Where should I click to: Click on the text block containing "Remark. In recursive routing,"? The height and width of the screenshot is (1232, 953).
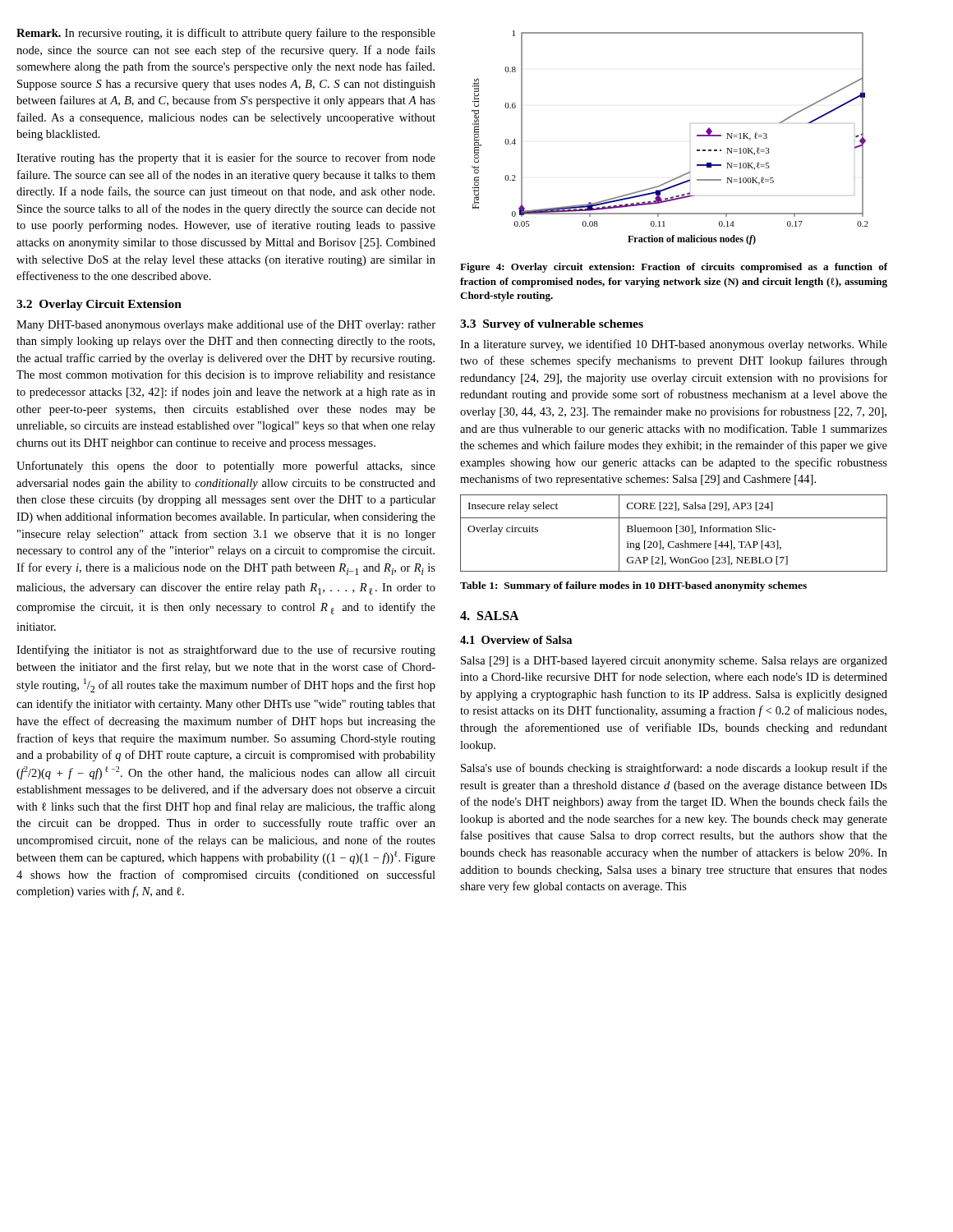[x=226, y=84]
